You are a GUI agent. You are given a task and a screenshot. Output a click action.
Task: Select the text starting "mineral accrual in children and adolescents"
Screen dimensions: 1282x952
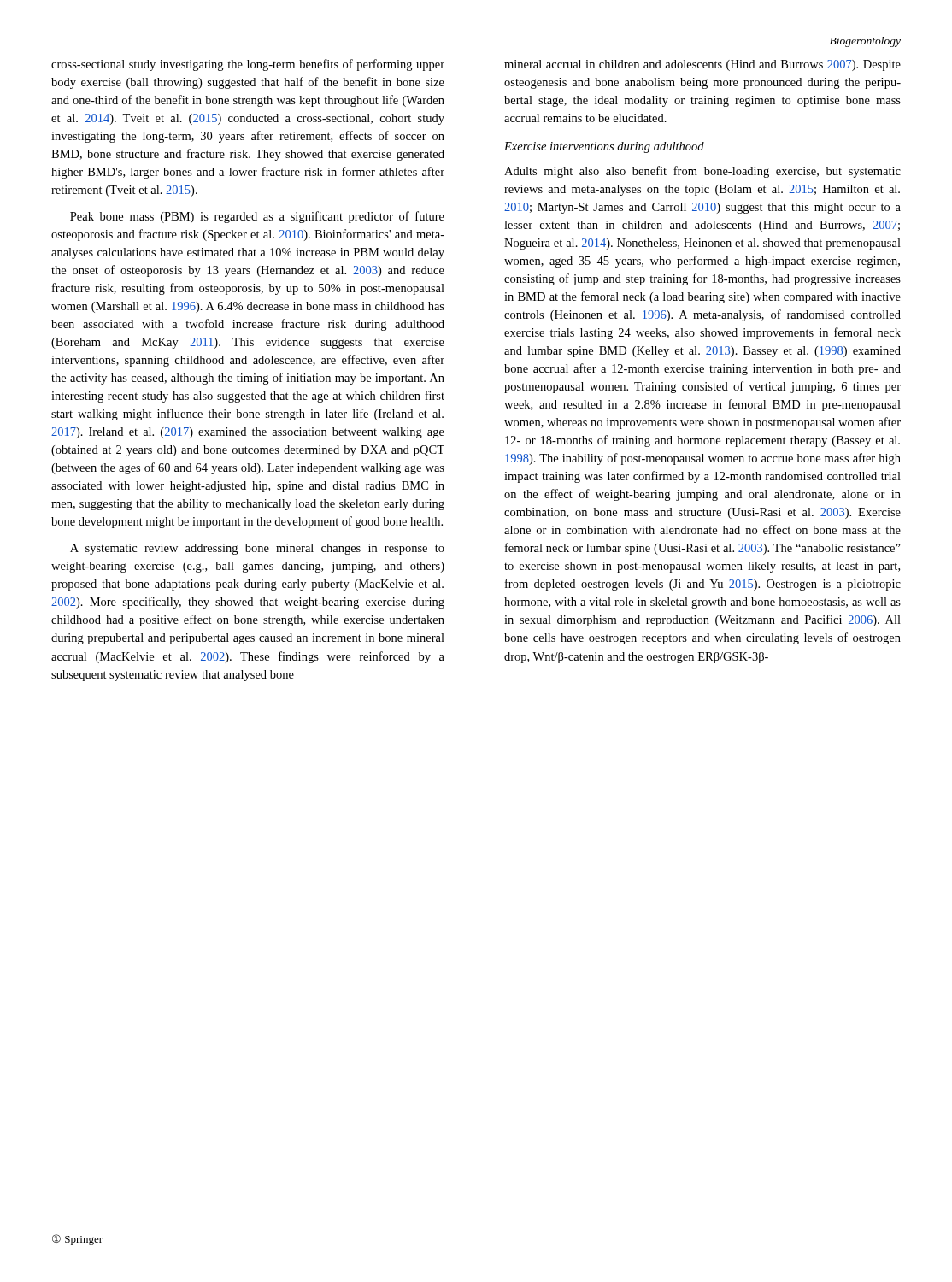(x=702, y=91)
